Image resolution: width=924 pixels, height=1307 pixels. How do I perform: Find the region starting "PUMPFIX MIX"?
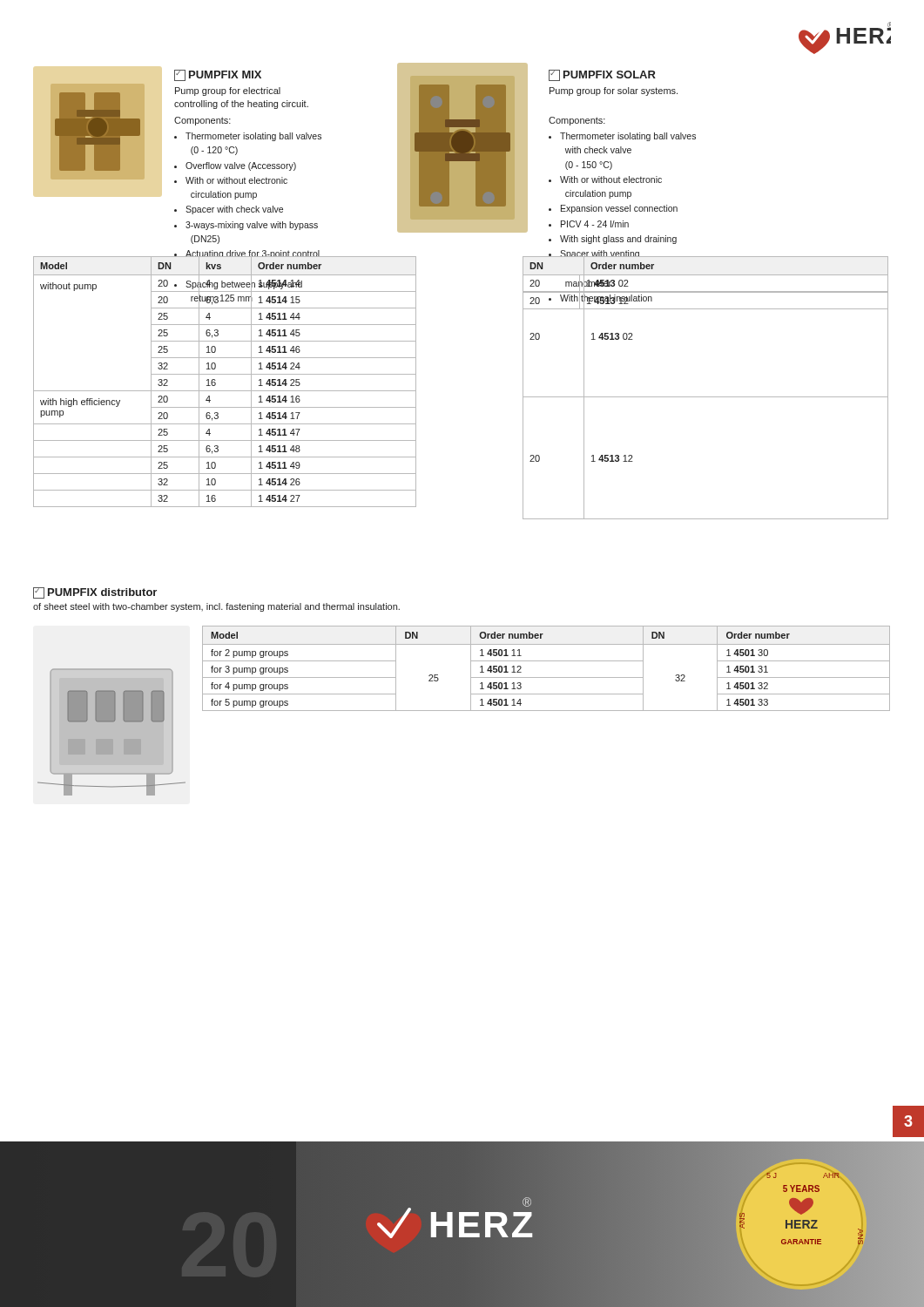[x=218, y=74]
